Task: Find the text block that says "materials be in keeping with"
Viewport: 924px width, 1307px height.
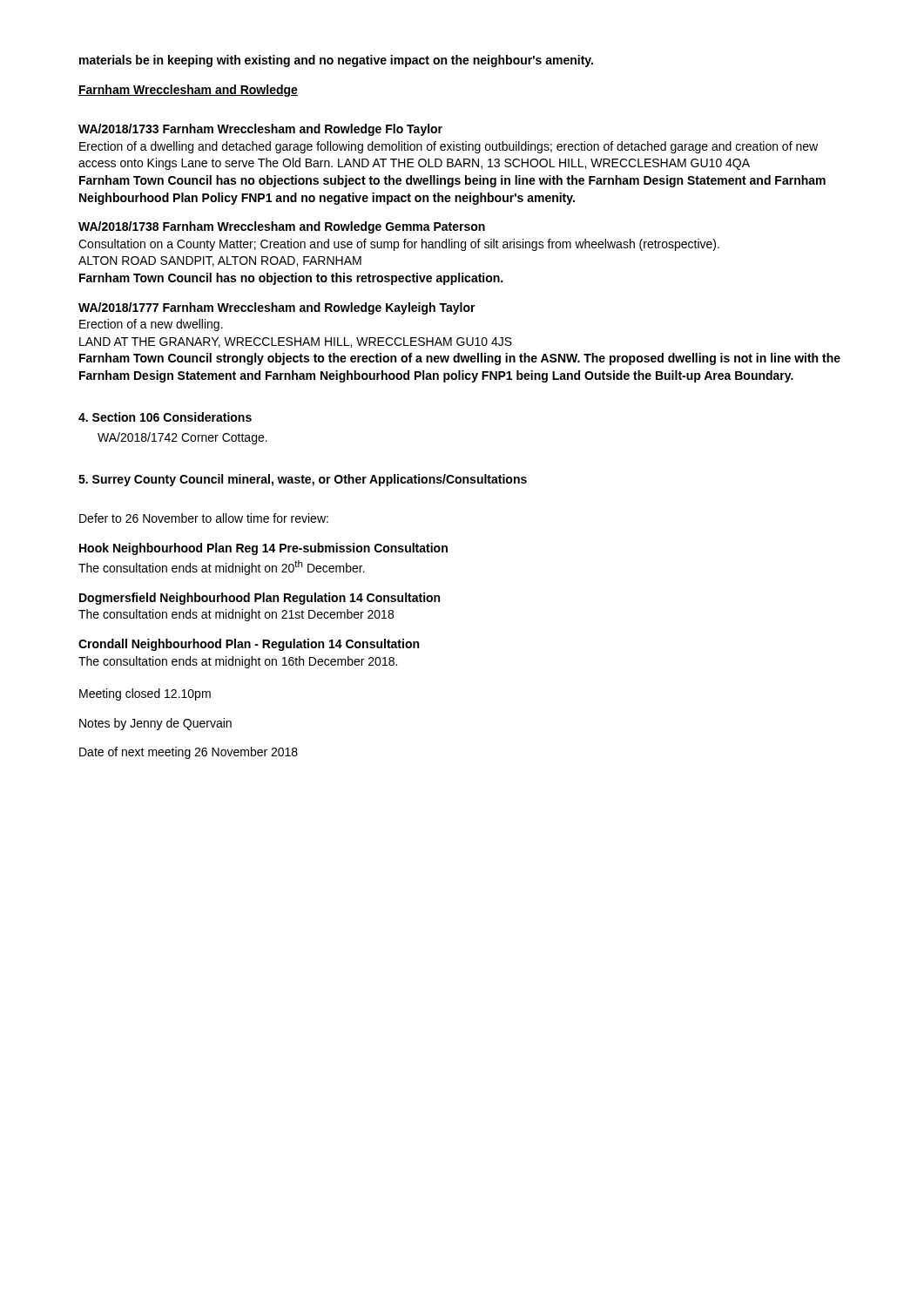Action: point(336,60)
